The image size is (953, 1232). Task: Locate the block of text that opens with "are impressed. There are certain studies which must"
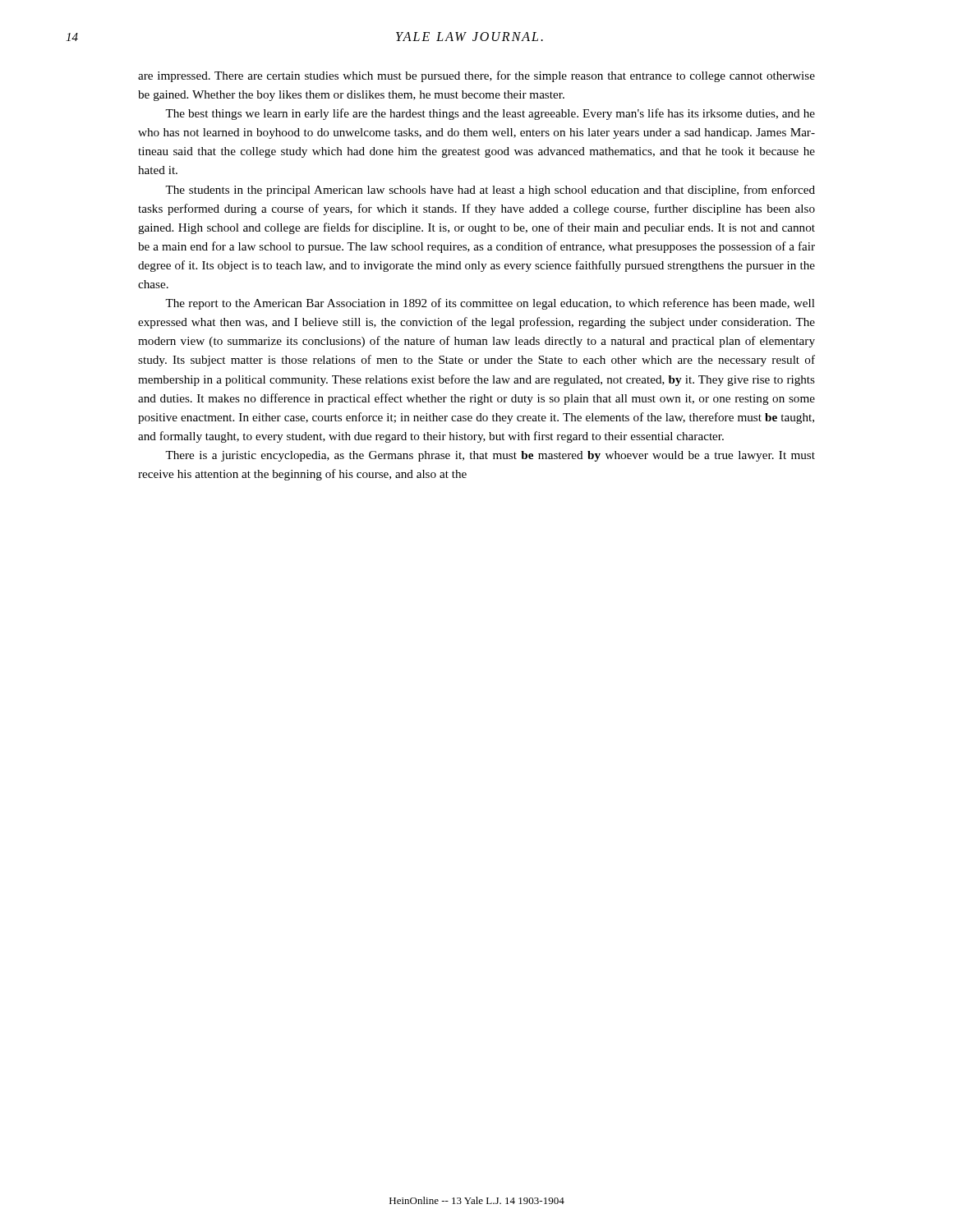pyautogui.click(x=476, y=274)
